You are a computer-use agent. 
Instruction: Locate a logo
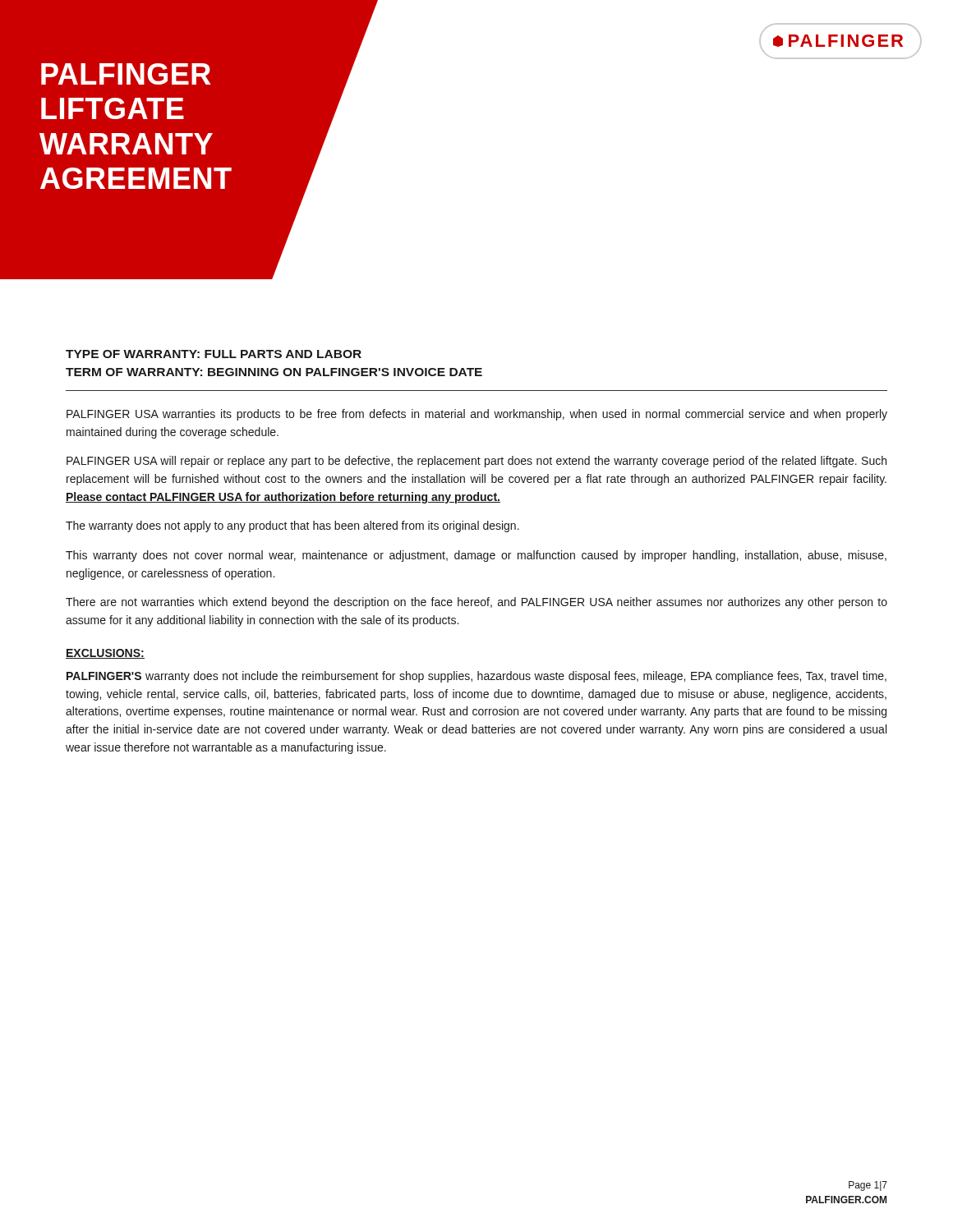coord(840,41)
